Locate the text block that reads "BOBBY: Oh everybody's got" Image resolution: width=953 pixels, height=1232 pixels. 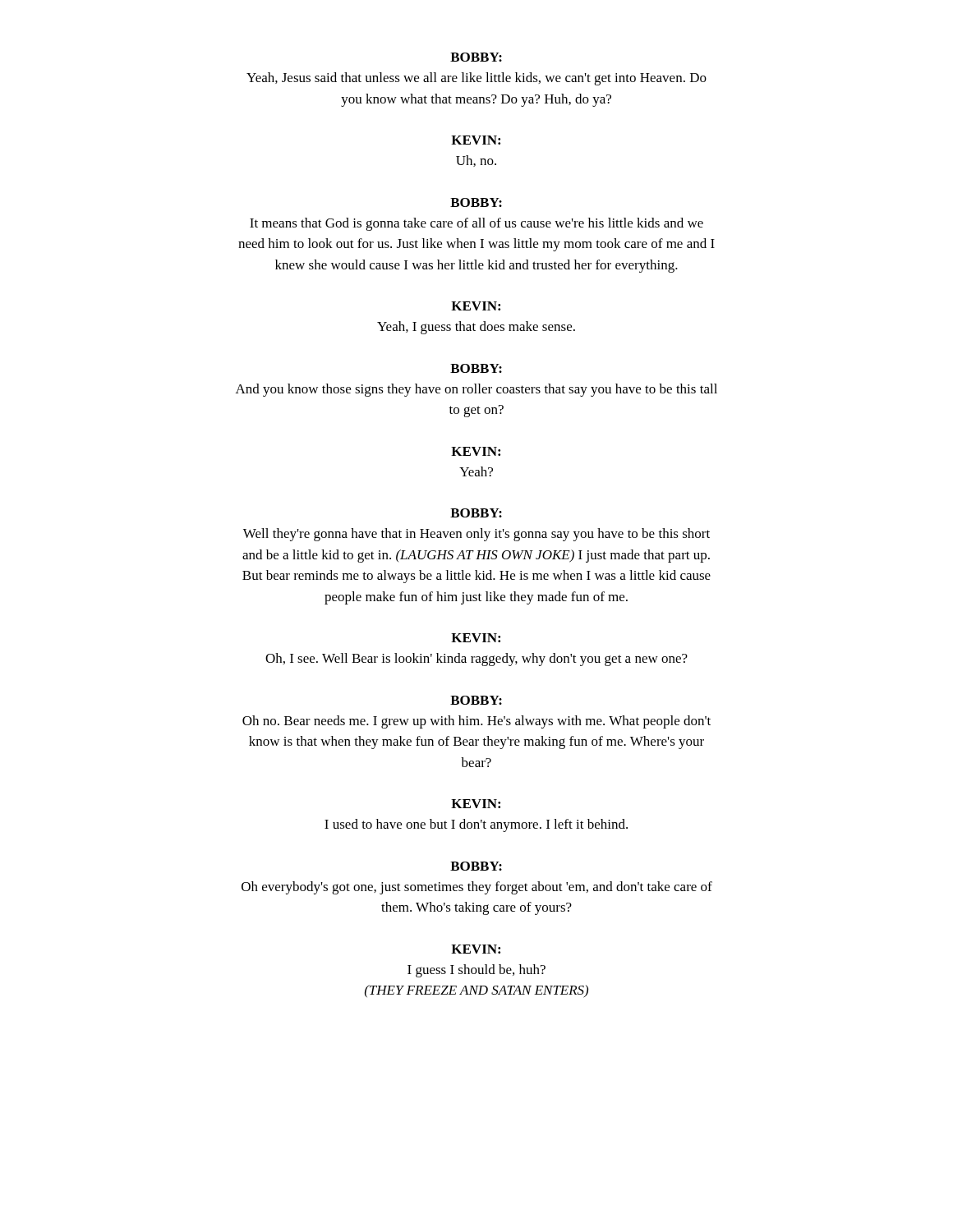coord(476,888)
